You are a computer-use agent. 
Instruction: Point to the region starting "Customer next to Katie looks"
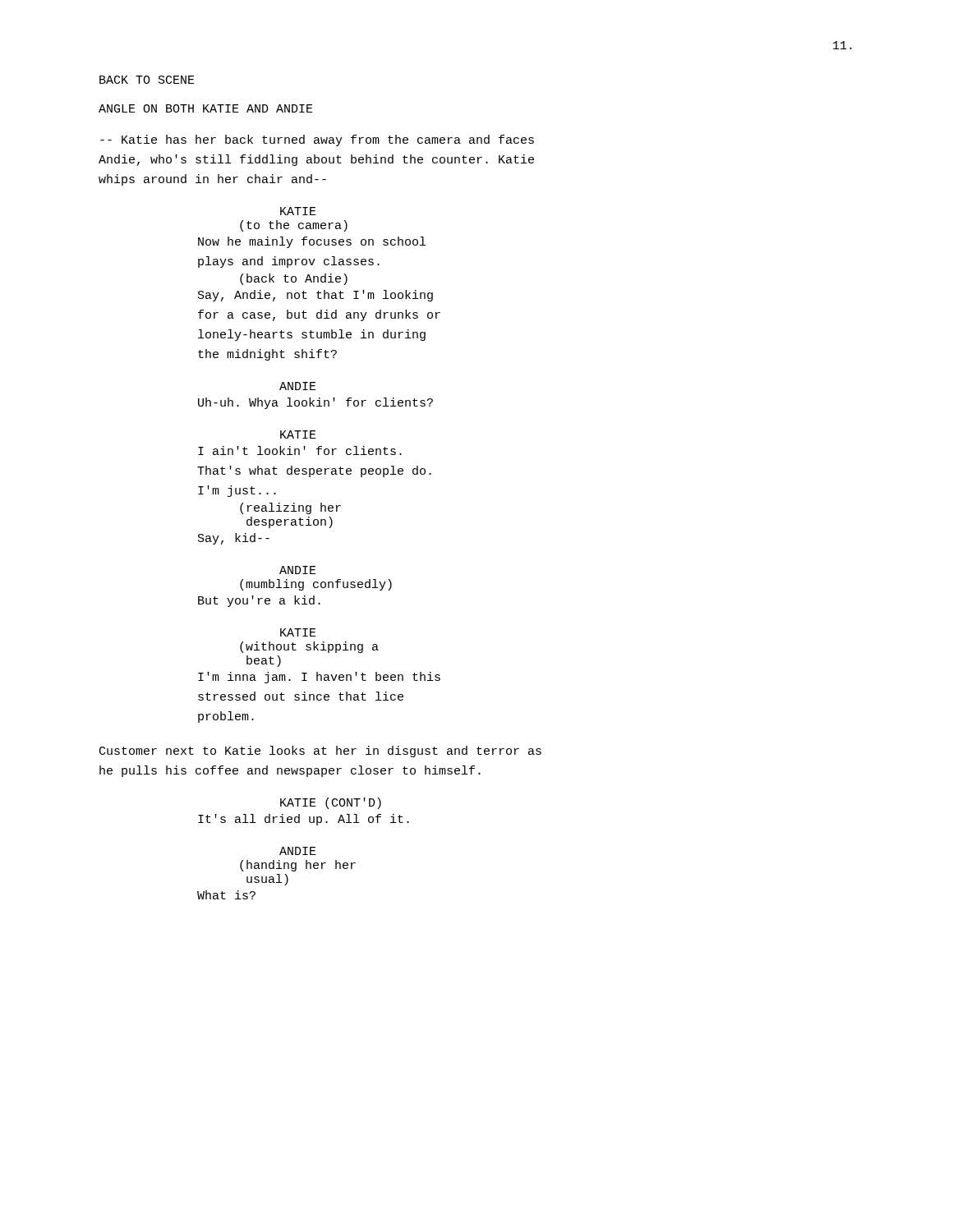(320, 762)
